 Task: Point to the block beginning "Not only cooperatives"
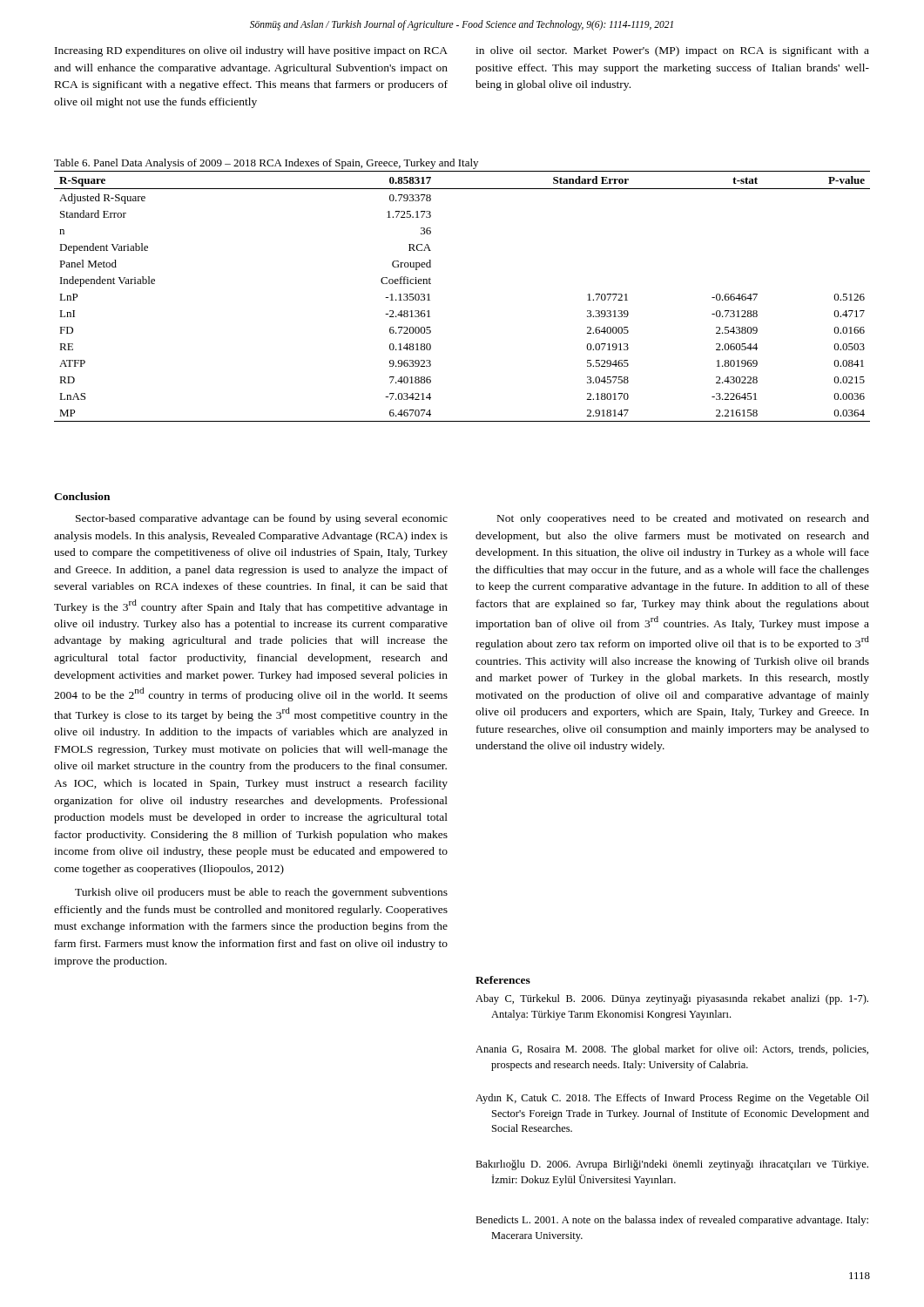pos(672,632)
